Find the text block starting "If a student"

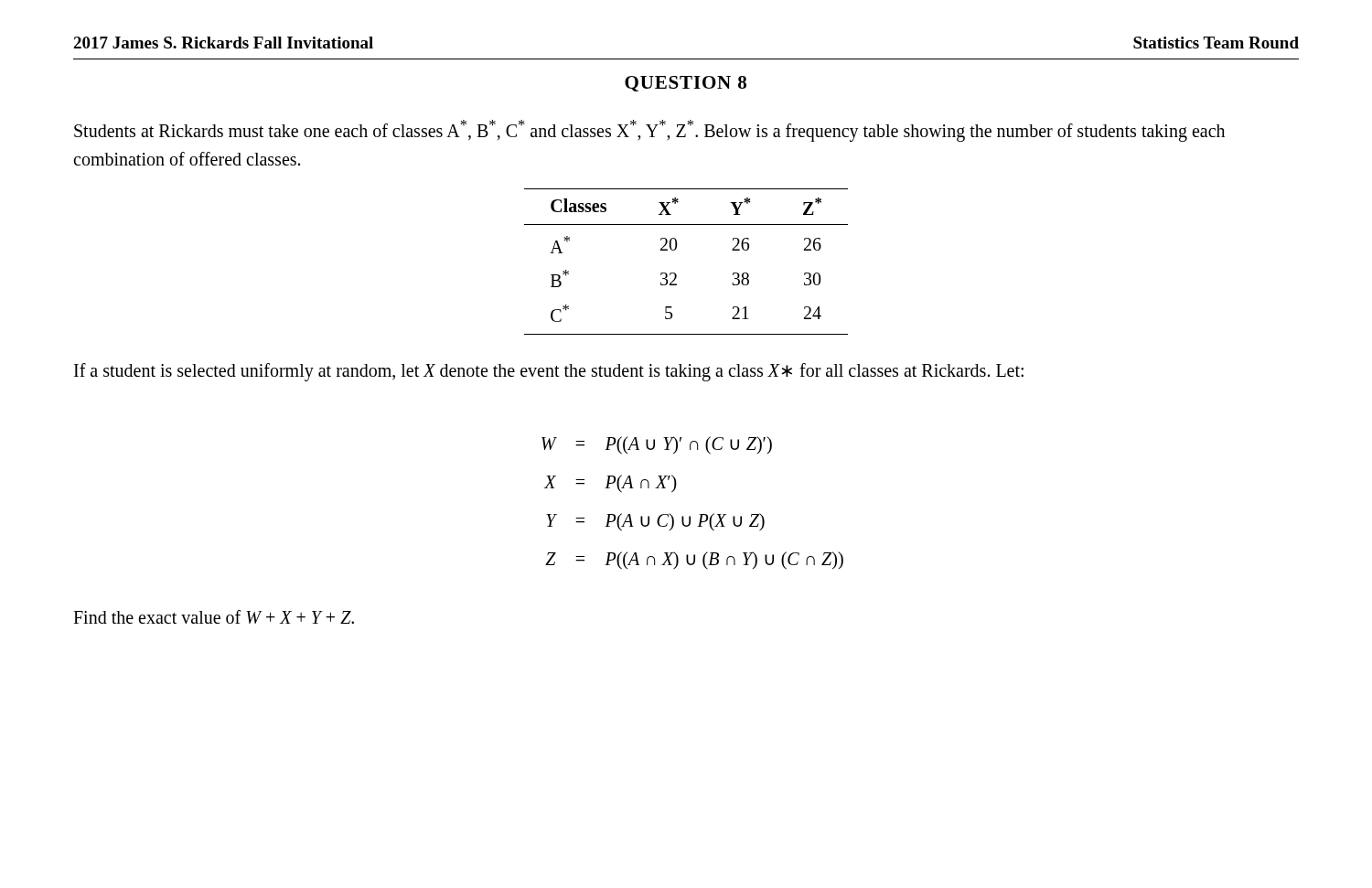click(549, 370)
